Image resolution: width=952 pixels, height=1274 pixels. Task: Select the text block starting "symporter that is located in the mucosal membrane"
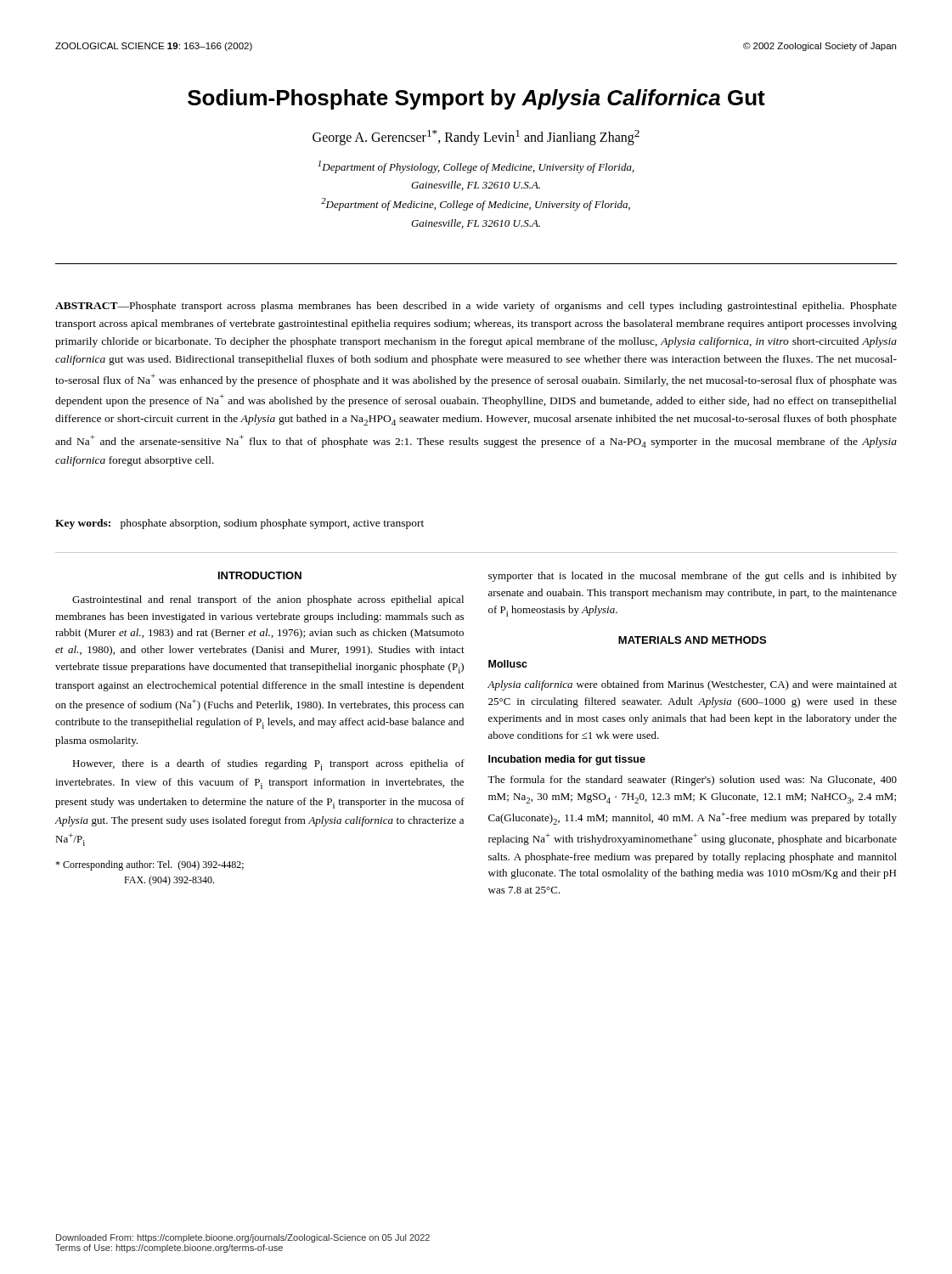(692, 593)
